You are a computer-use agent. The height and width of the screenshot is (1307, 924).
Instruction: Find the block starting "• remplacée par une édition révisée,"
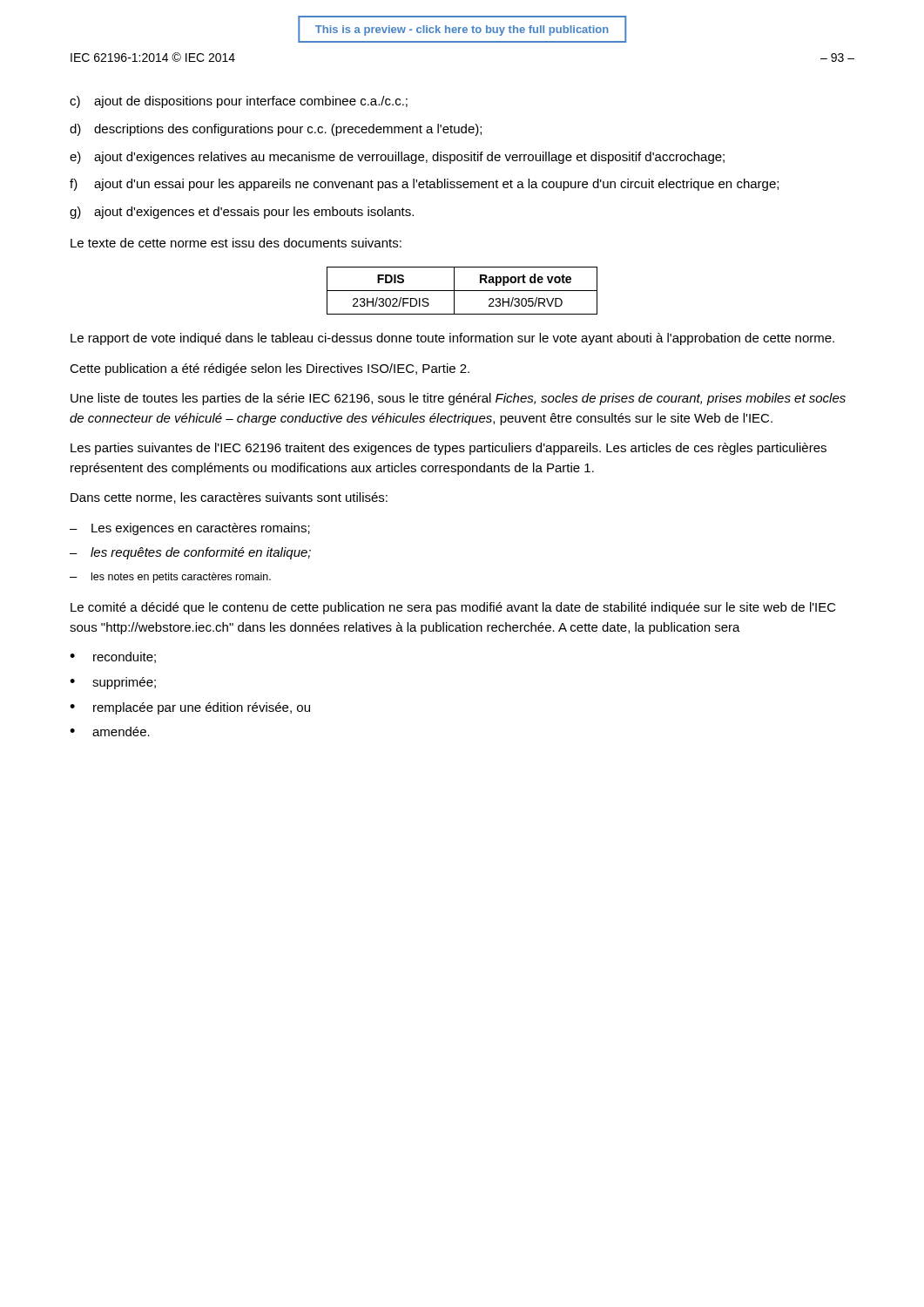190,707
